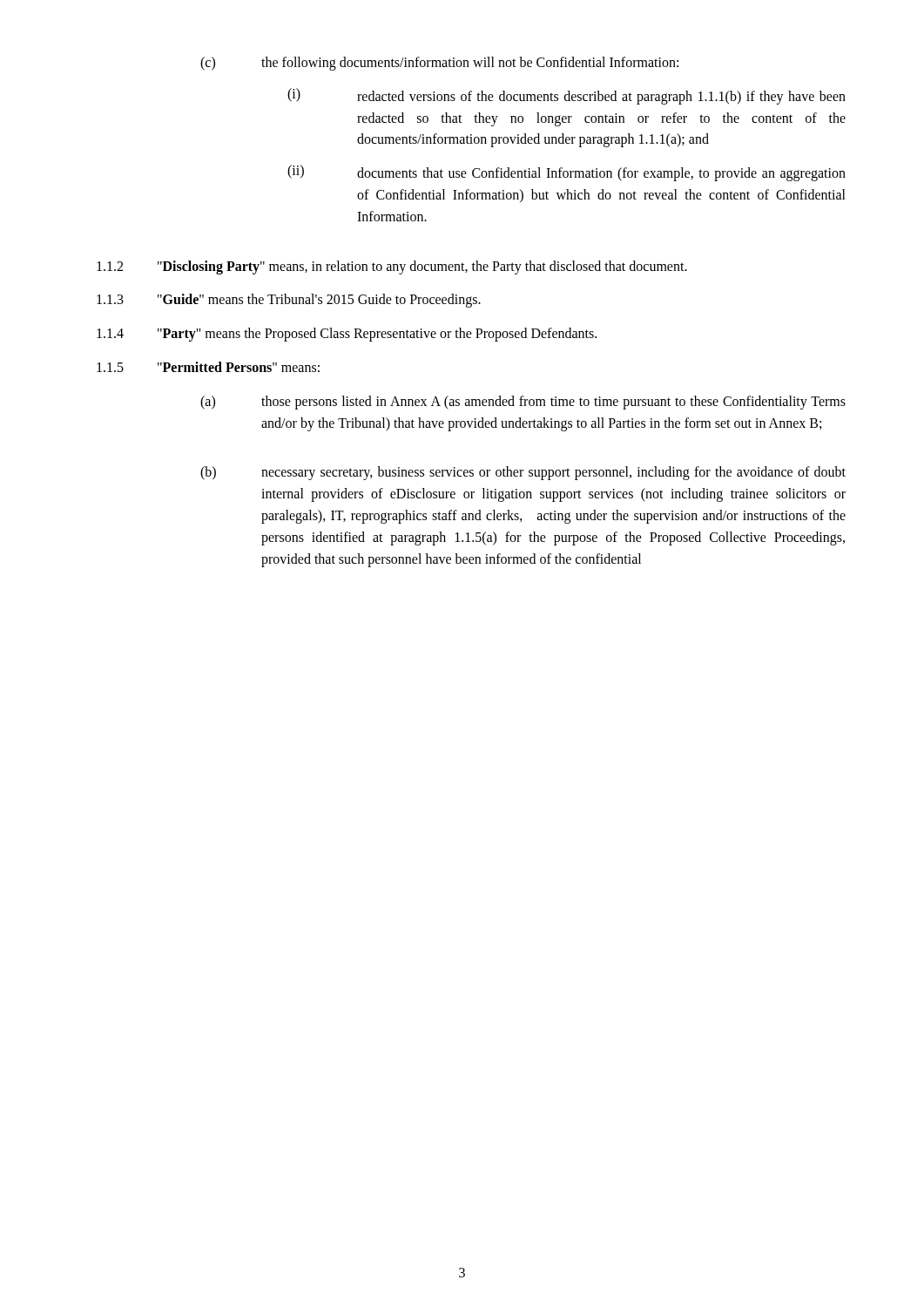
Task: Locate the region starting "1.4 "Party" means"
Action: pos(471,334)
